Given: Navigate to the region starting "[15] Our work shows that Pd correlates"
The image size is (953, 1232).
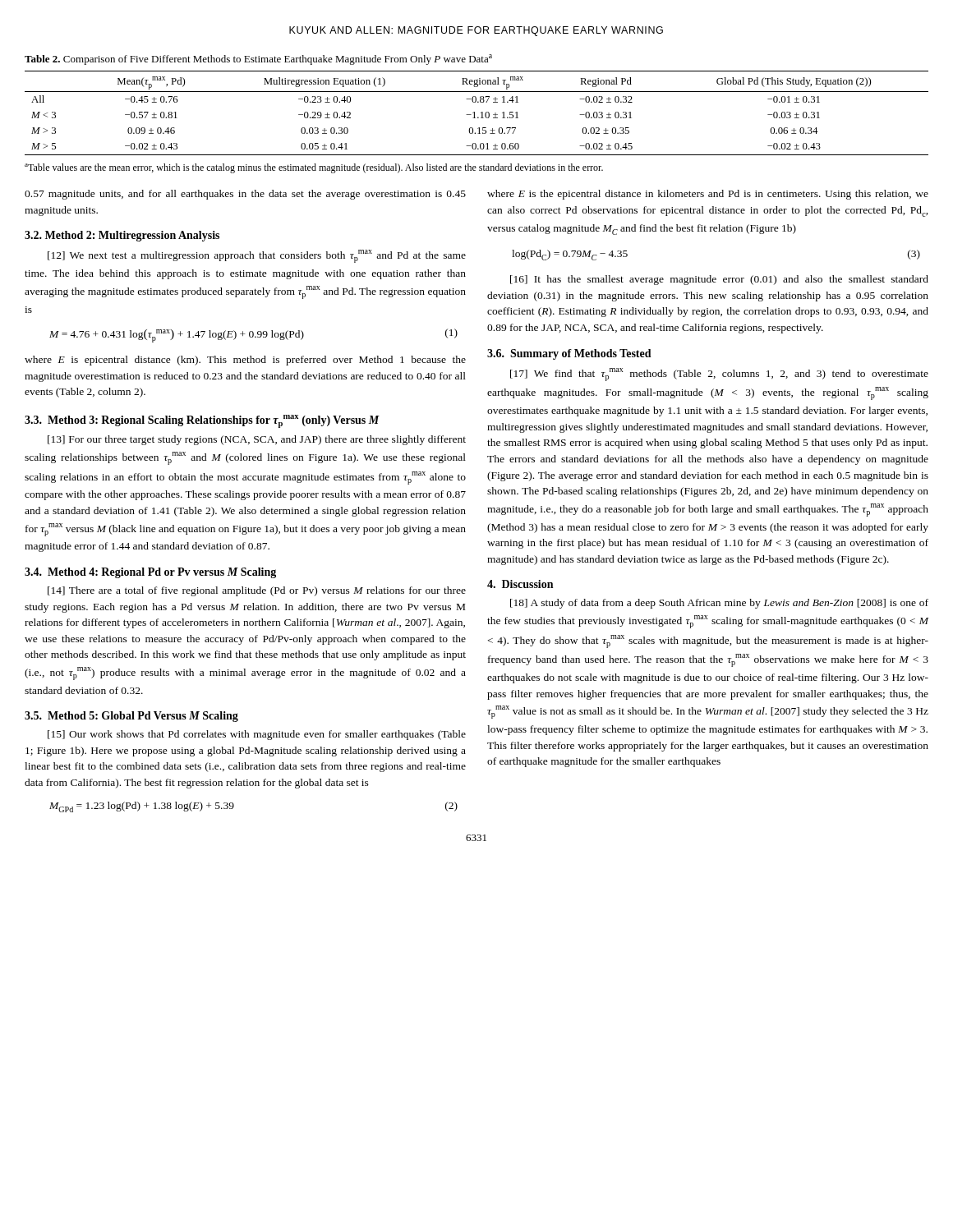Looking at the screenshot, I should click(x=245, y=758).
